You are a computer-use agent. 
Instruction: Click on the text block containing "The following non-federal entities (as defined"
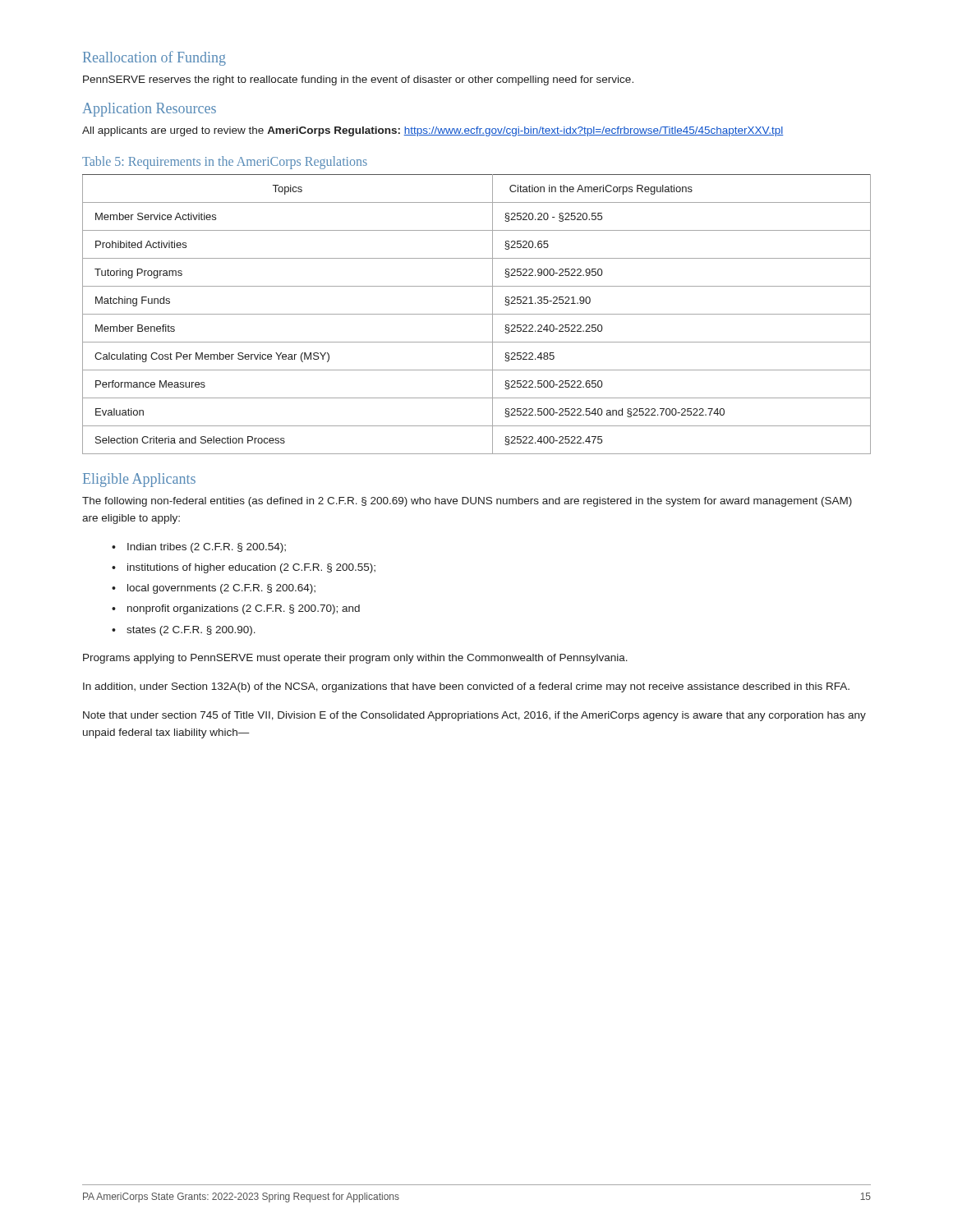[476, 510]
